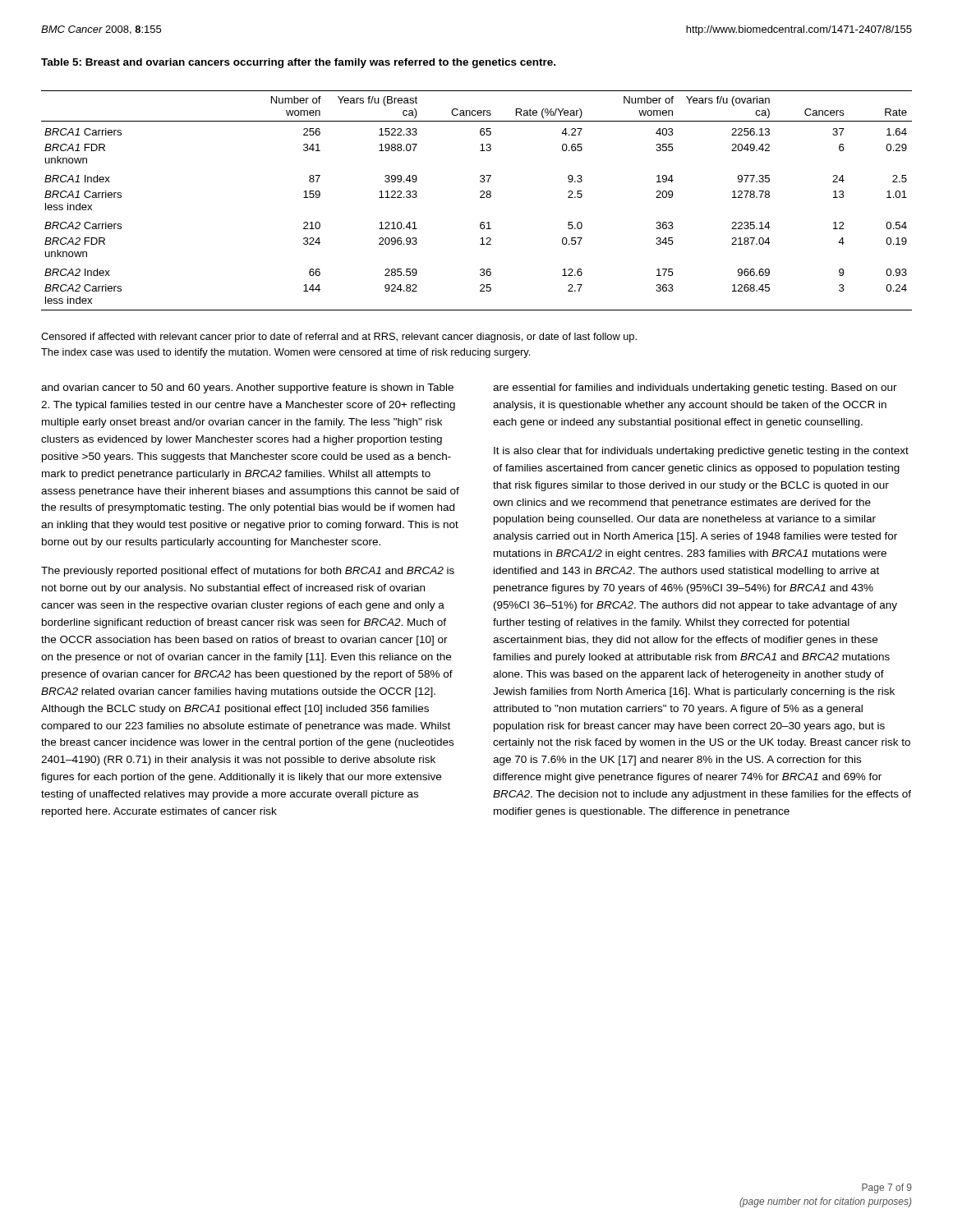Point to the block starting "The previously reported positional effect"

(248, 691)
